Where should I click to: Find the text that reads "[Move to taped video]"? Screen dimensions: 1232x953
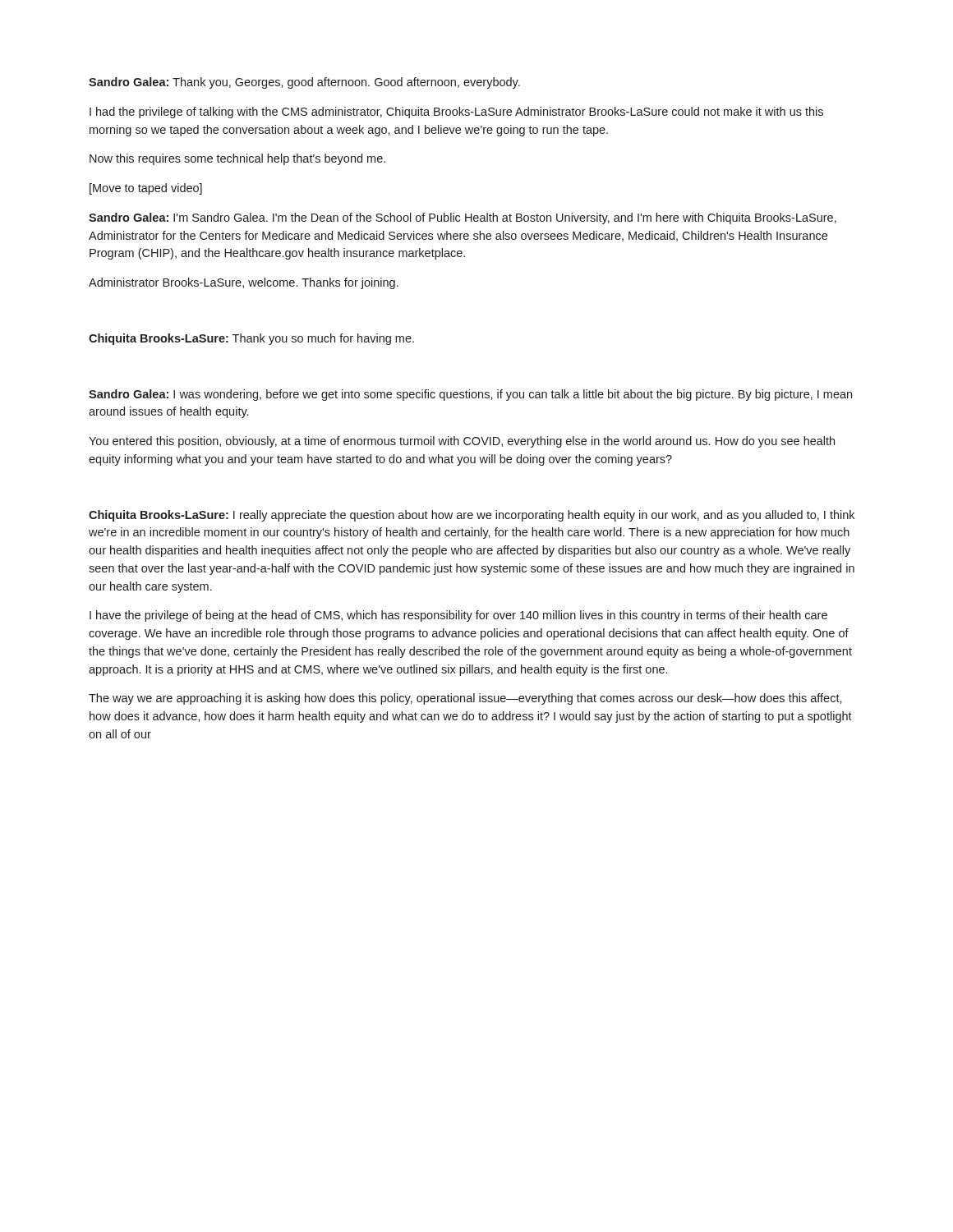146,188
